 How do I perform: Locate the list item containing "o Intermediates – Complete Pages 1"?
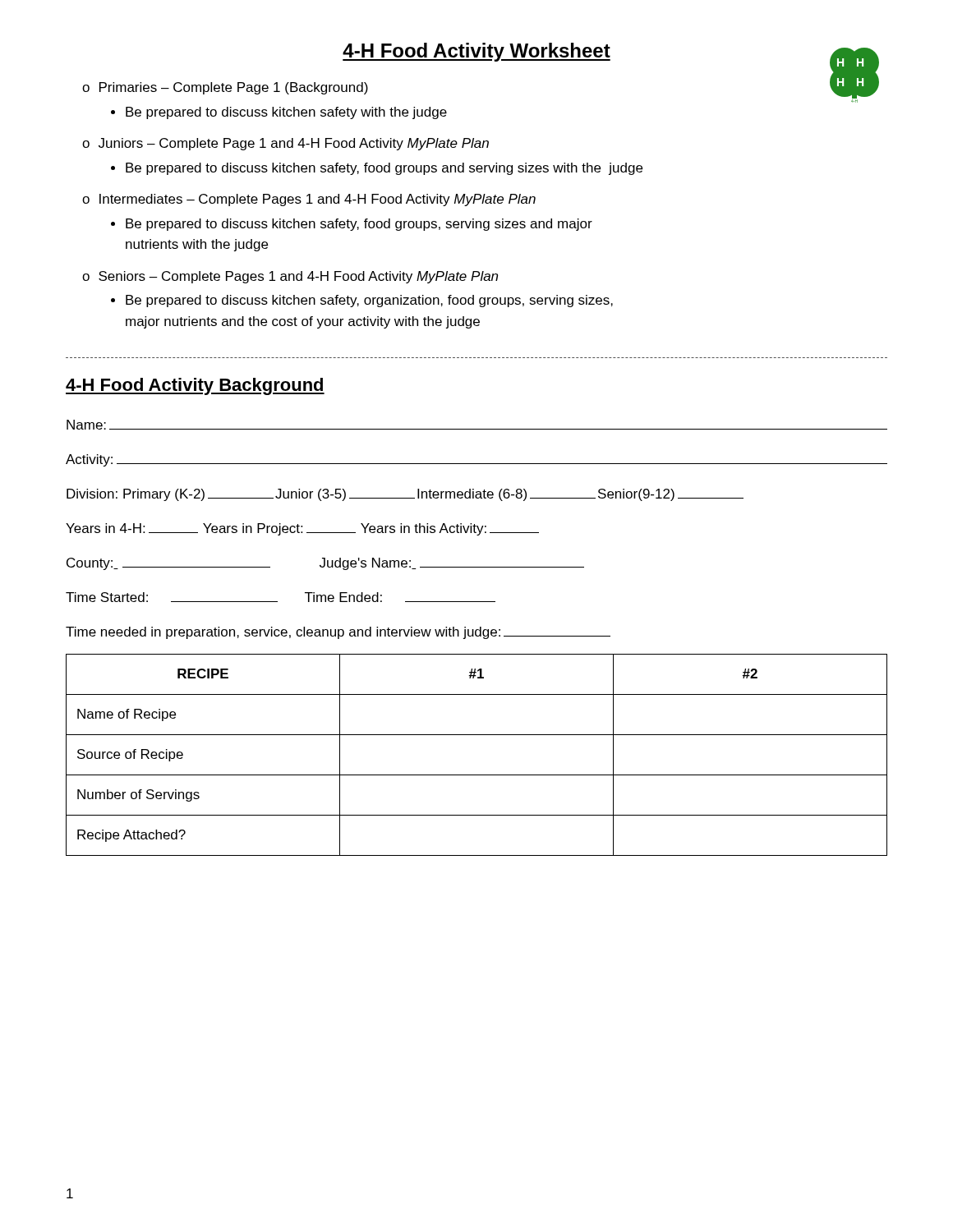485,223
